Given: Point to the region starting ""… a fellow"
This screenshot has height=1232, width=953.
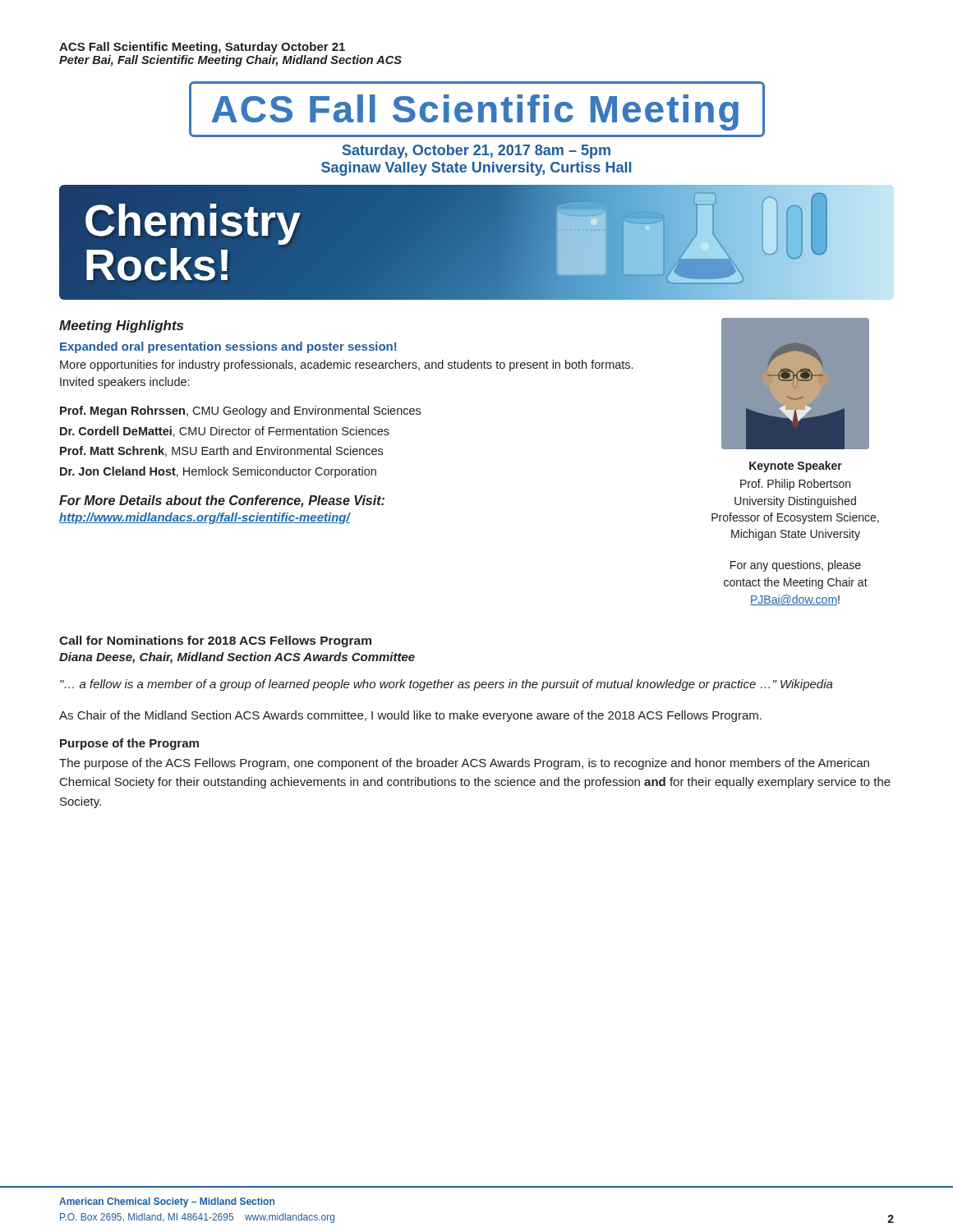Looking at the screenshot, I should coord(446,684).
